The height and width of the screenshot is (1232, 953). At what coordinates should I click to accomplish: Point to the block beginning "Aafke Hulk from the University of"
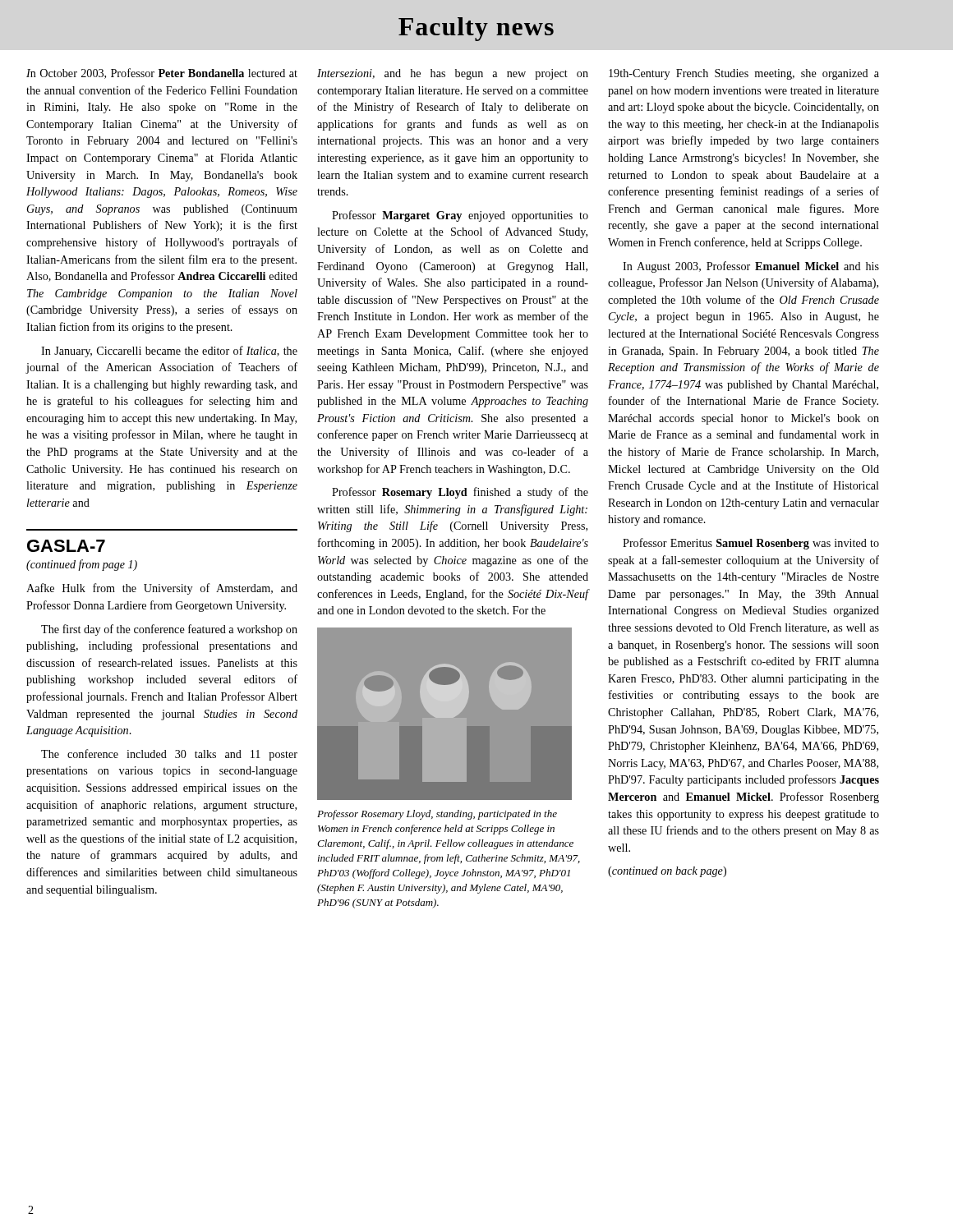[x=162, y=739]
